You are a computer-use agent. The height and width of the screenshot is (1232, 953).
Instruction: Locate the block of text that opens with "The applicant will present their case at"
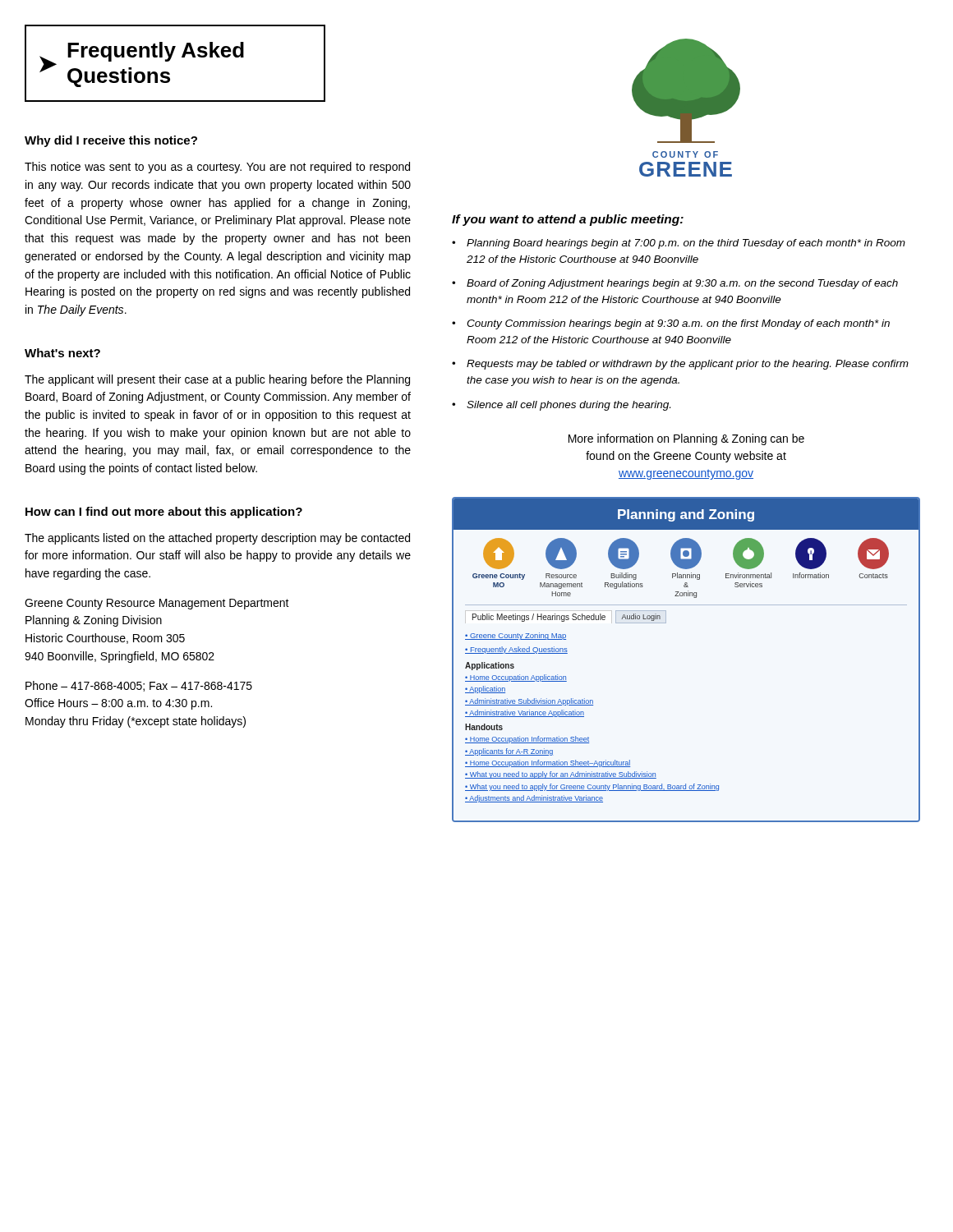point(218,424)
